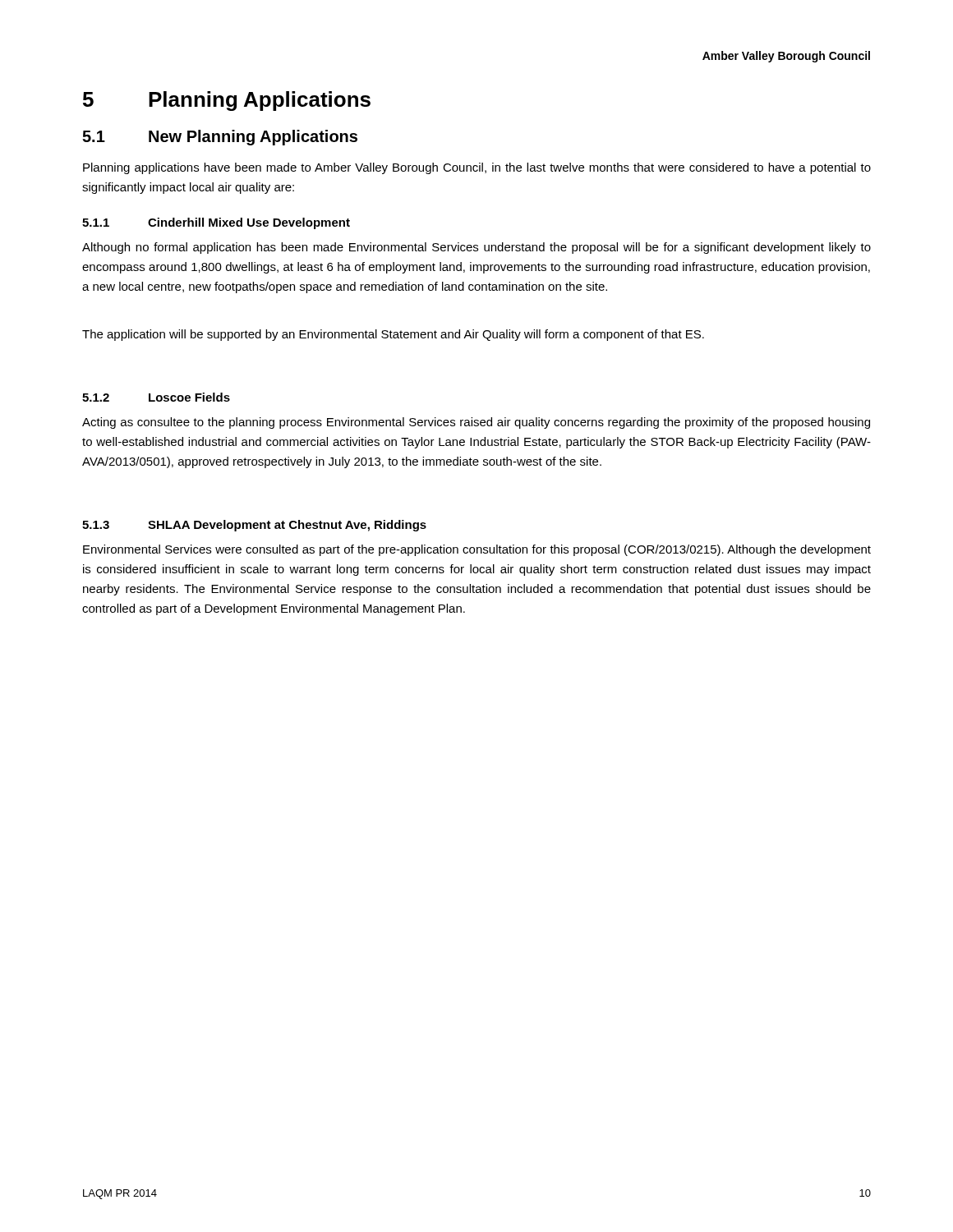Point to the region starting "Acting as consultee"

tap(476, 441)
